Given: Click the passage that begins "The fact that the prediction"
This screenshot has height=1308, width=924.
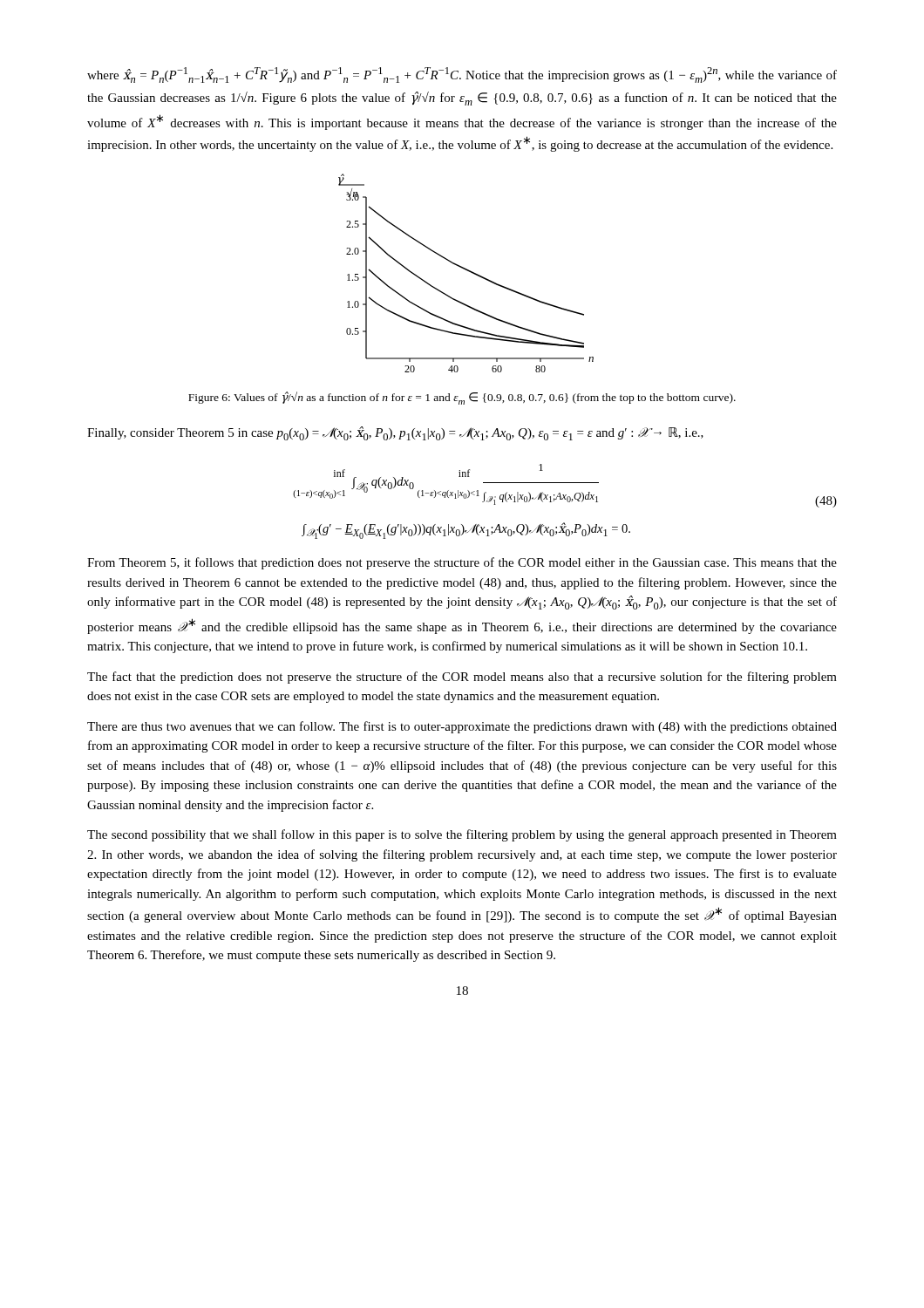Looking at the screenshot, I should (462, 686).
